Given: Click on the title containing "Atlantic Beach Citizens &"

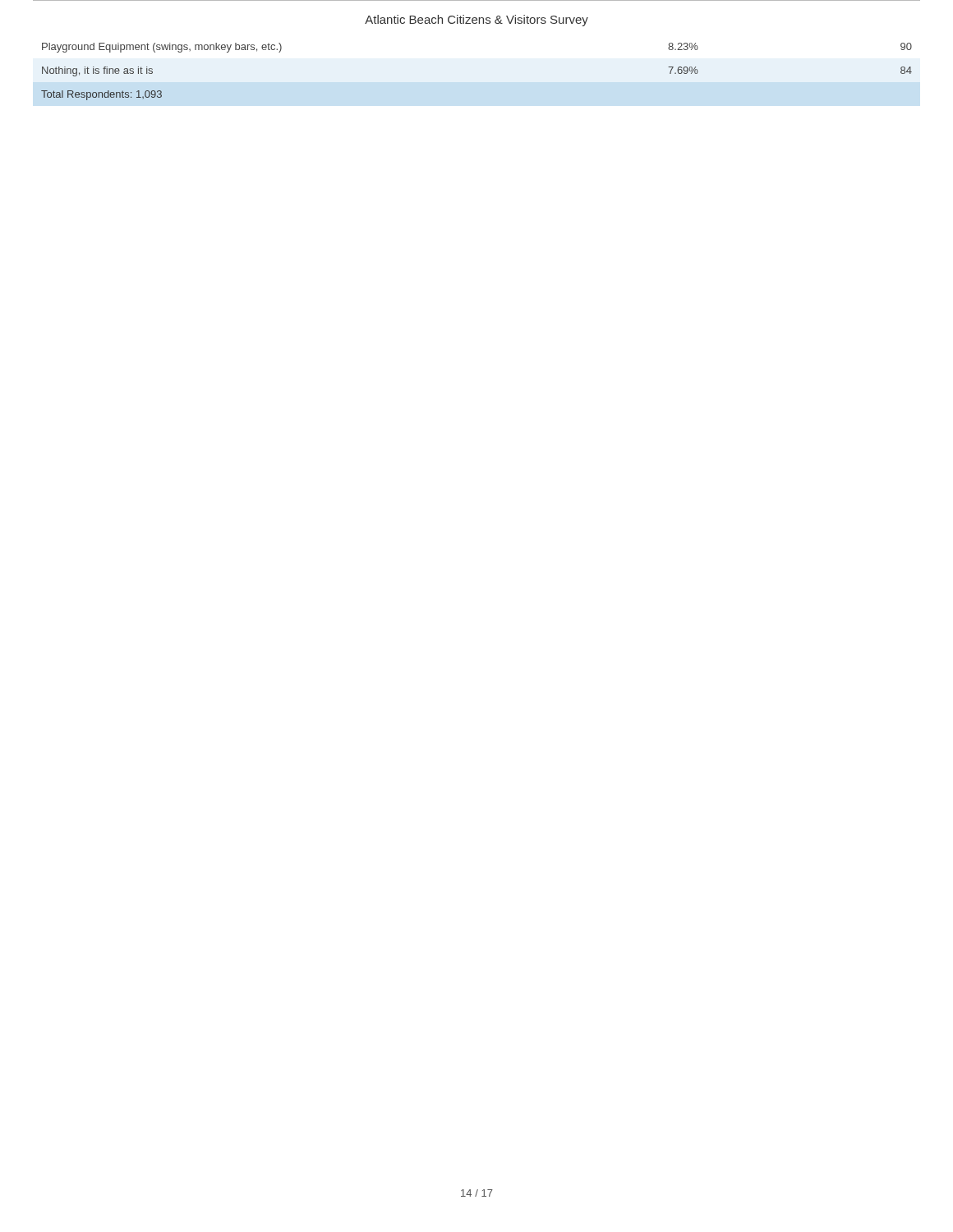Looking at the screenshot, I should tap(476, 19).
